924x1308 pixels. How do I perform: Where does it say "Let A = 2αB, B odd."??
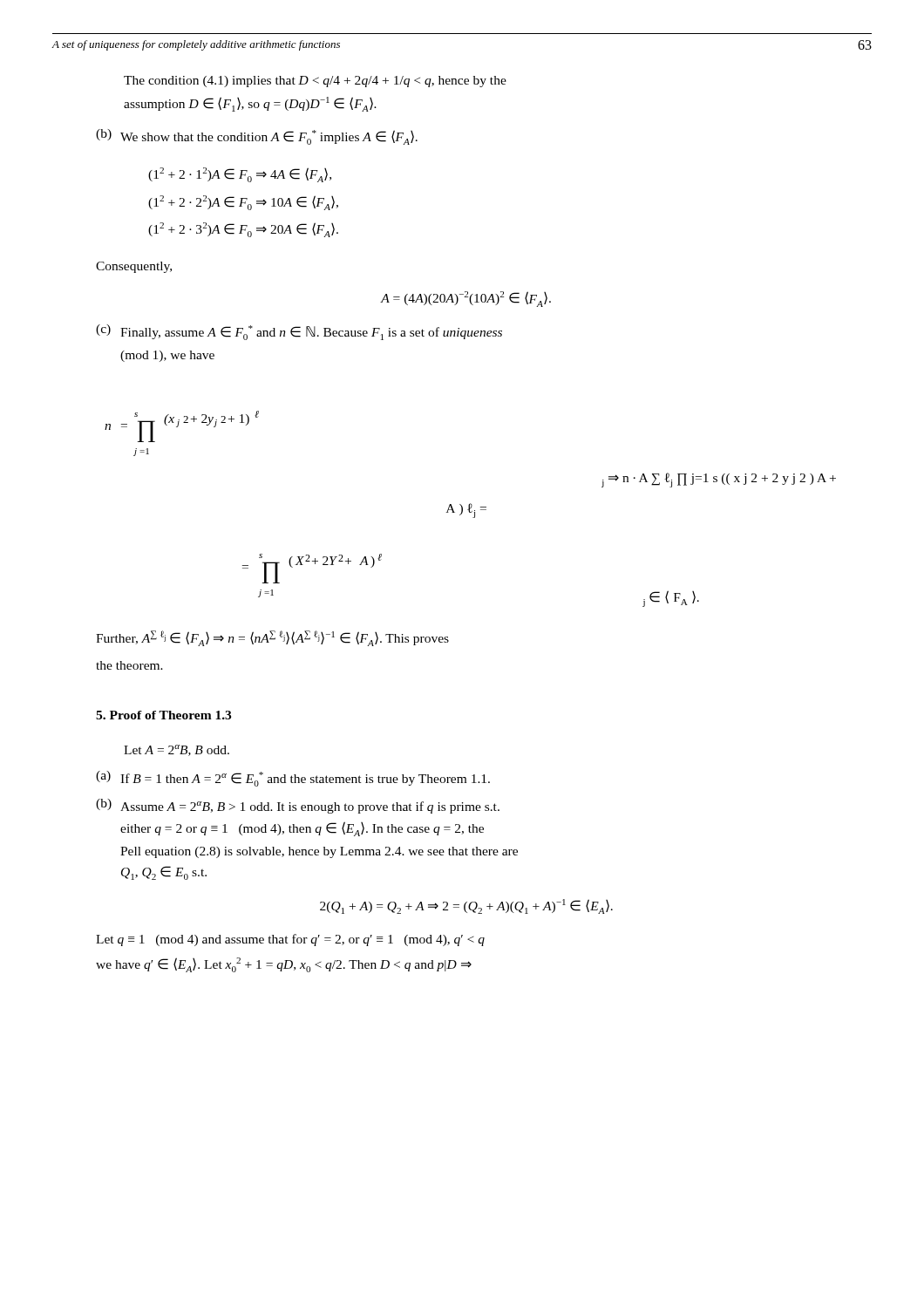click(177, 748)
